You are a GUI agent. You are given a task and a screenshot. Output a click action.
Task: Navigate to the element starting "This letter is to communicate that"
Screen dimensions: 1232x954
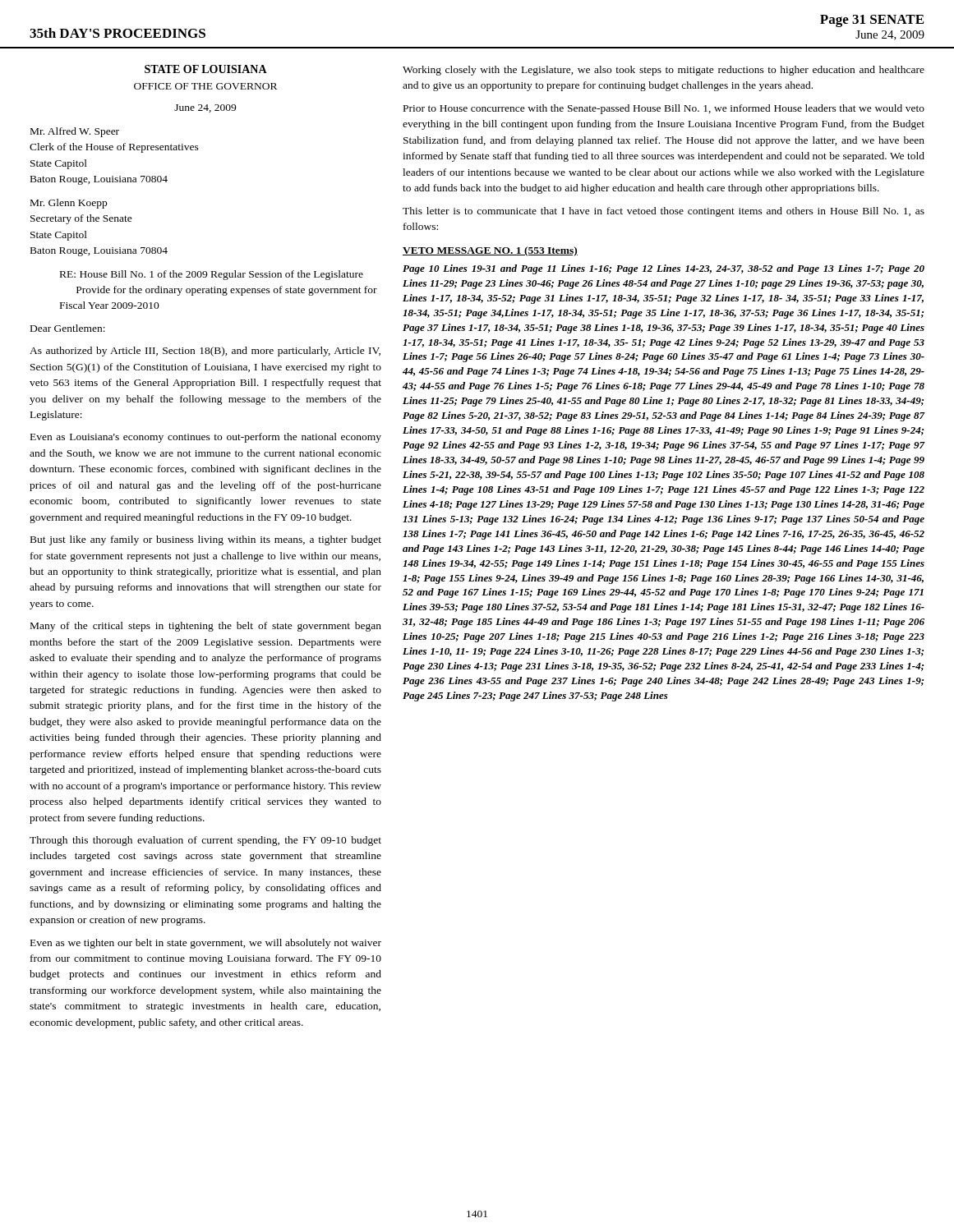click(x=664, y=218)
